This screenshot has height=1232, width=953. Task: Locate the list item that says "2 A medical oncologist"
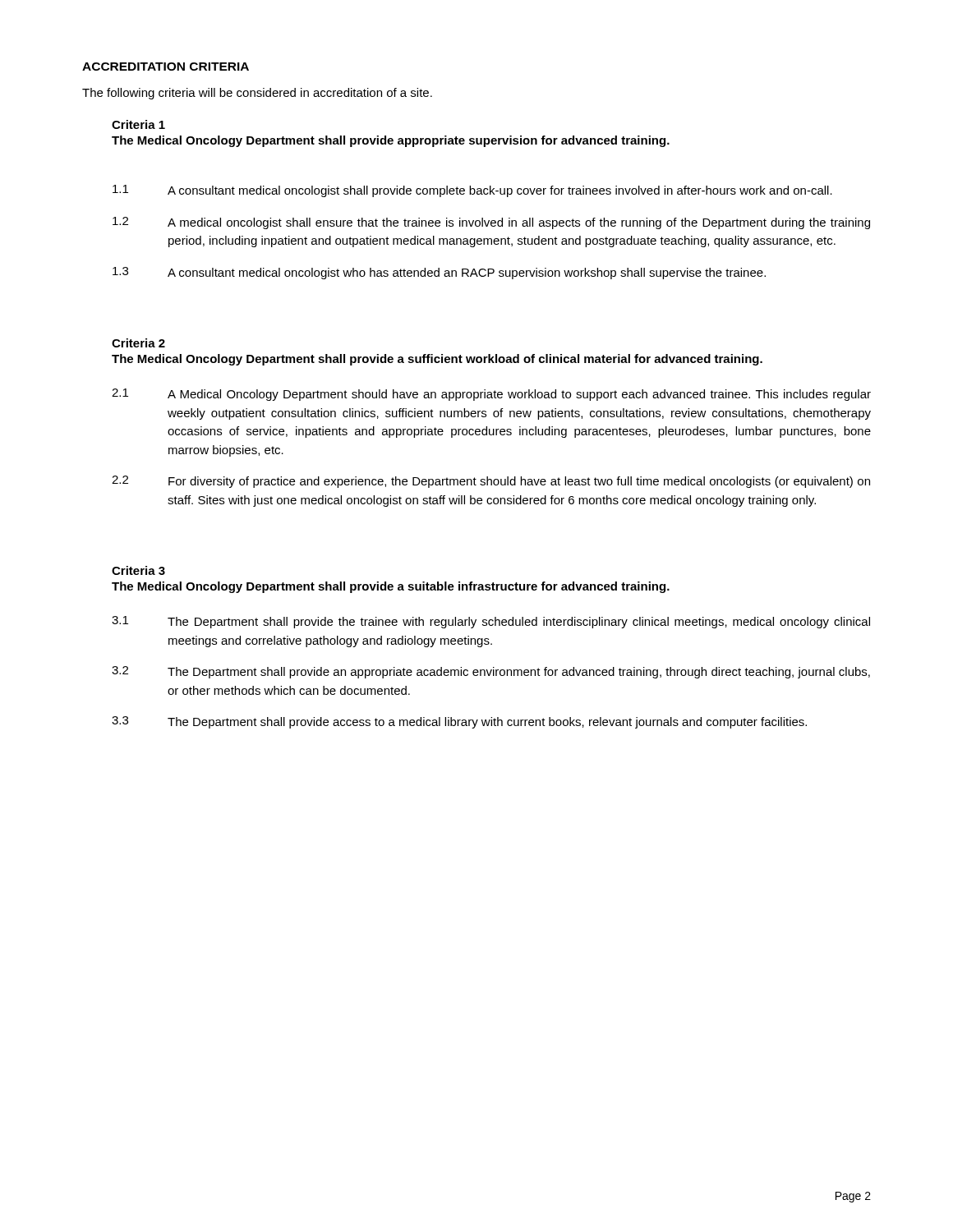pyautogui.click(x=491, y=232)
